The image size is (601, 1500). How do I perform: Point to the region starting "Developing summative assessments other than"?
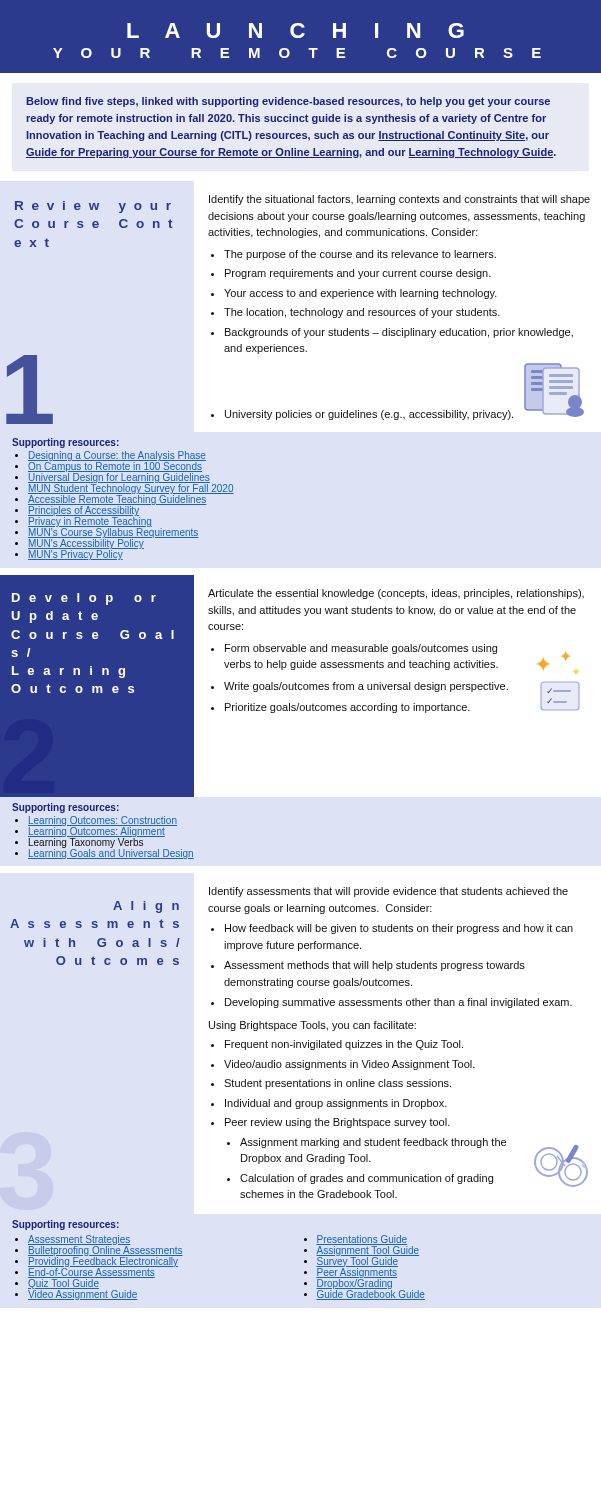398,1002
